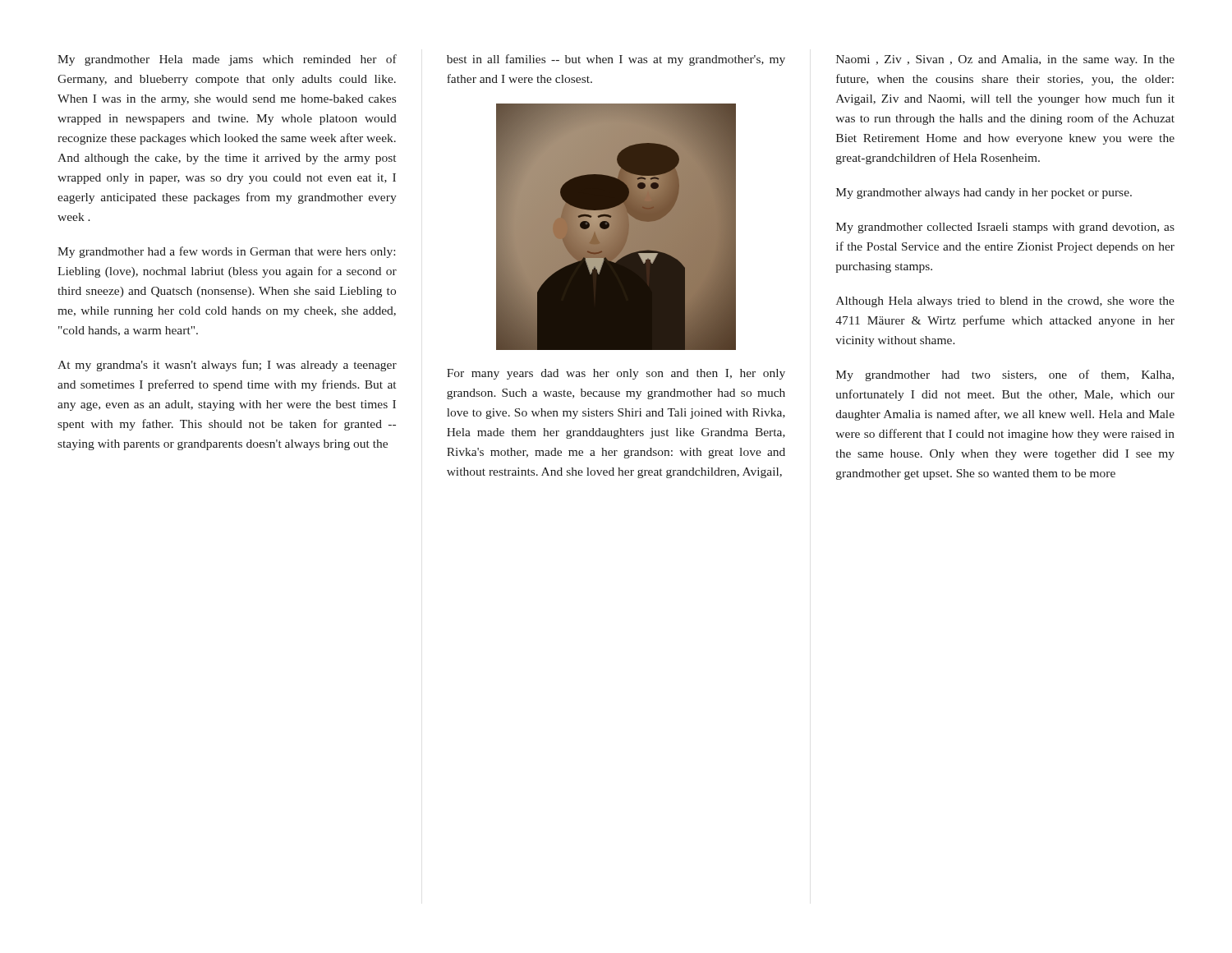The image size is (1232, 953).
Task: Click on the photo
Action: [x=616, y=227]
